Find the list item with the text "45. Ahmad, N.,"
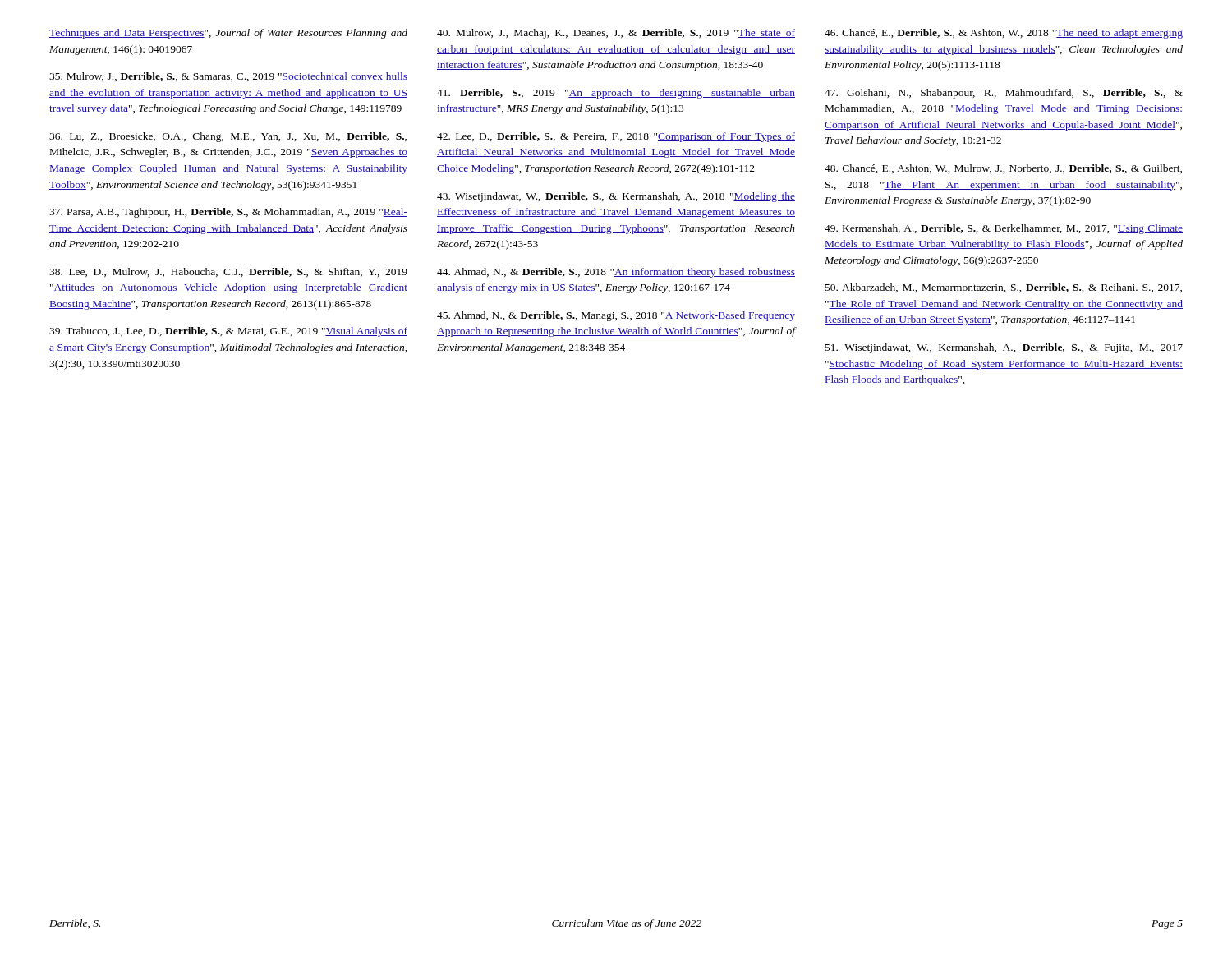 point(616,331)
